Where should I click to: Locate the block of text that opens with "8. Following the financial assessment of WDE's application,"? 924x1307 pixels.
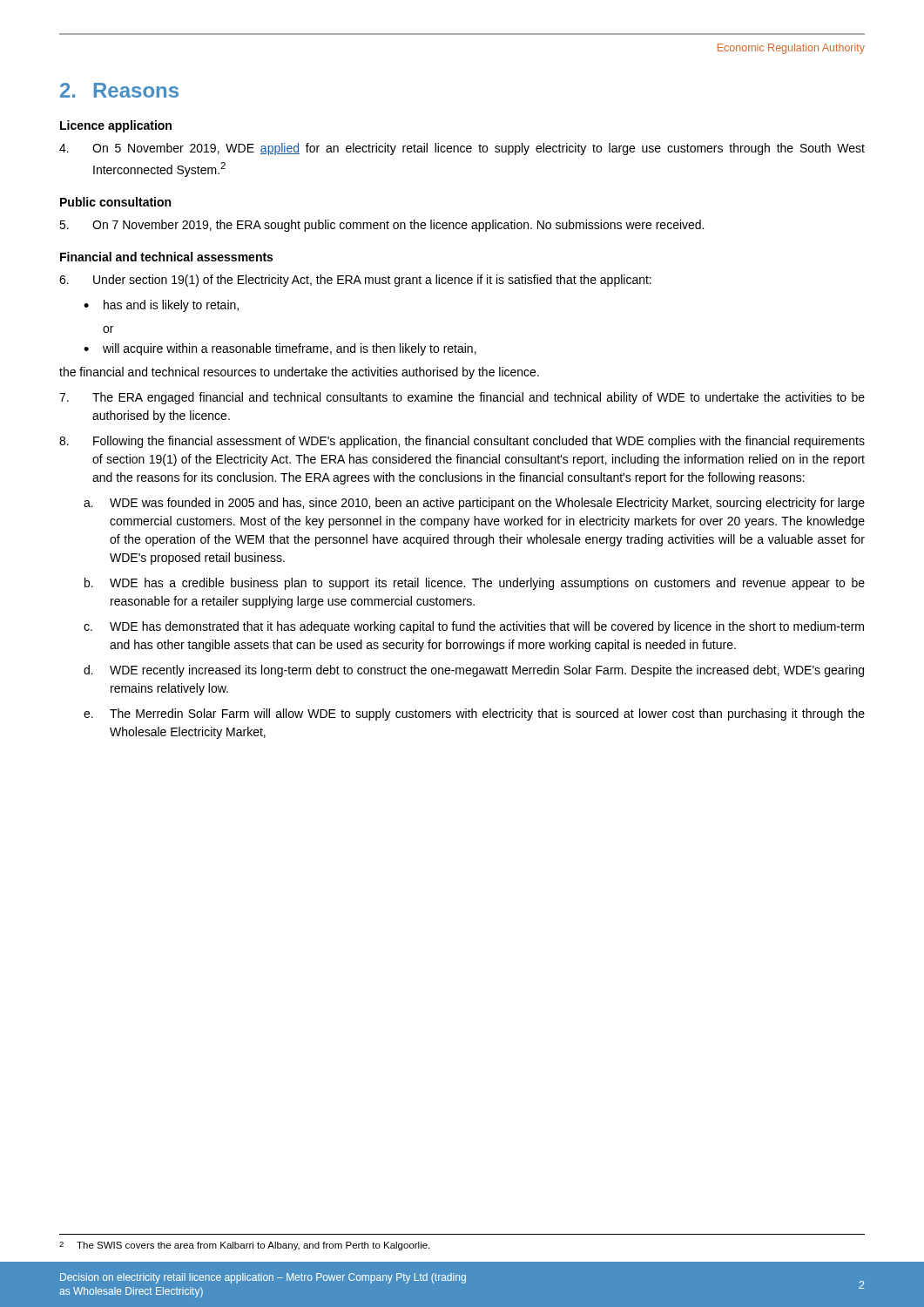tap(462, 460)
